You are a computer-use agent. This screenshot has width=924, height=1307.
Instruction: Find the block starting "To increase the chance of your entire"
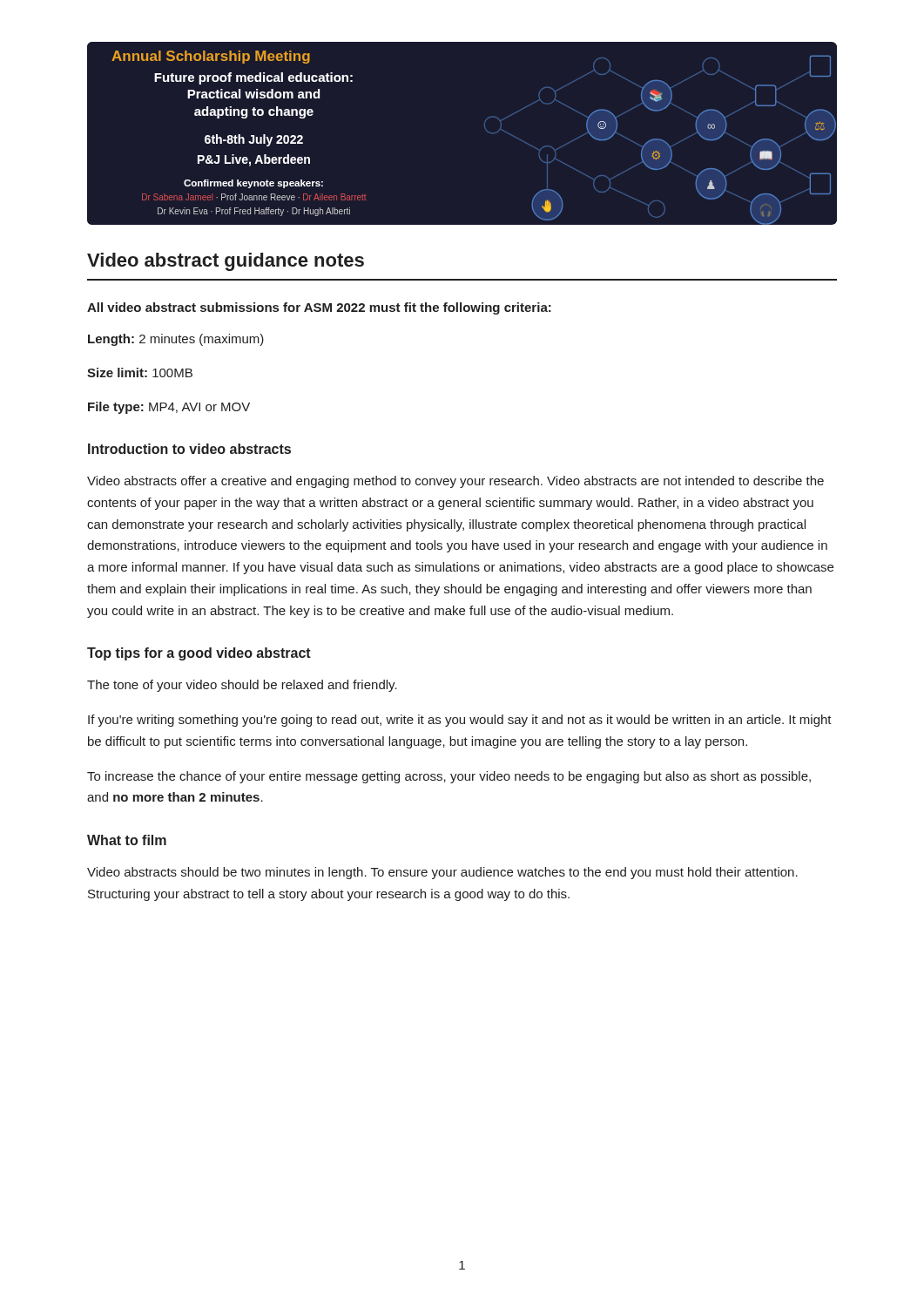(x=462, y=787)
